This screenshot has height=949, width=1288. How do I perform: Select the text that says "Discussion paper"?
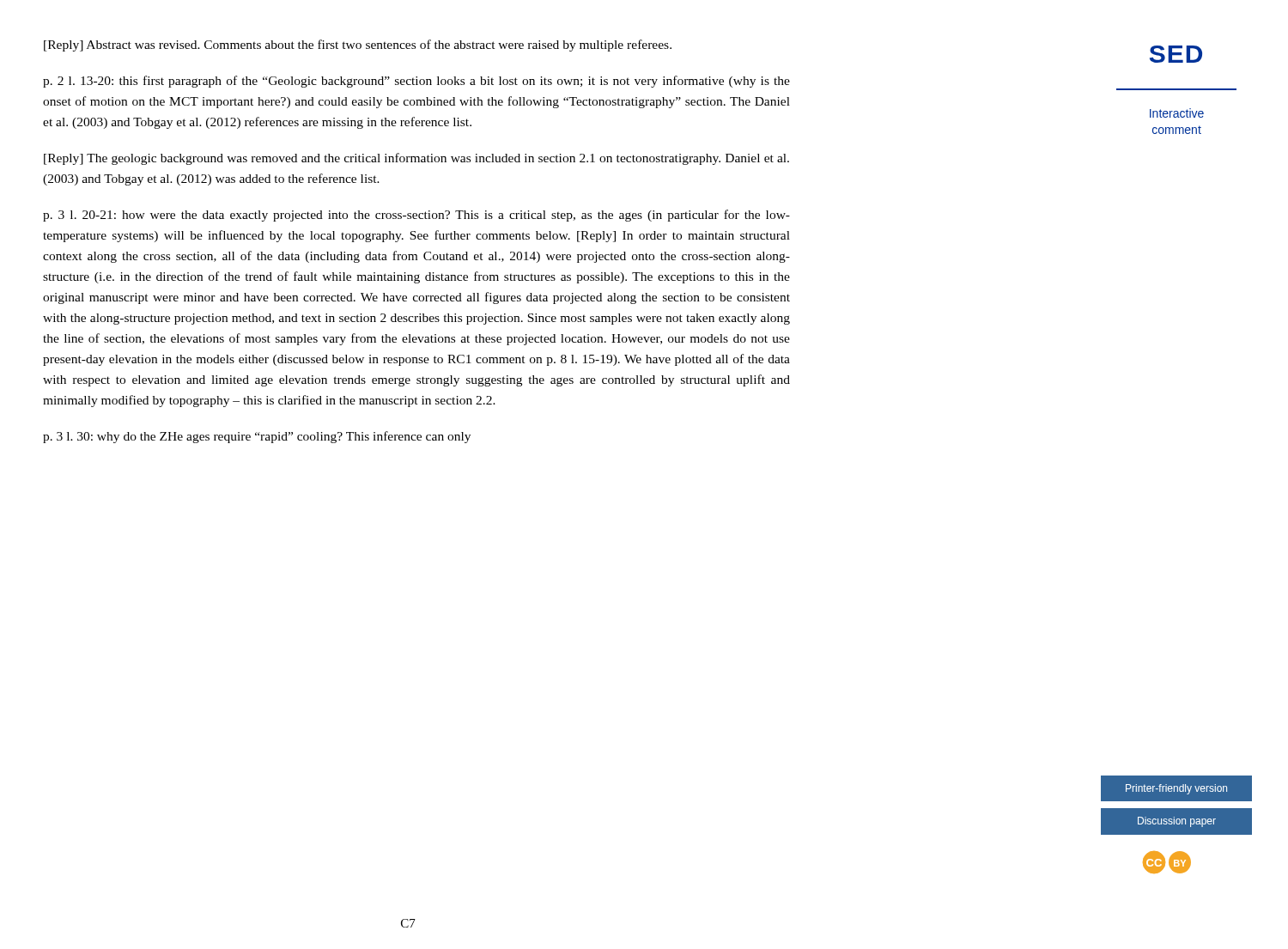coord(1176,821)
